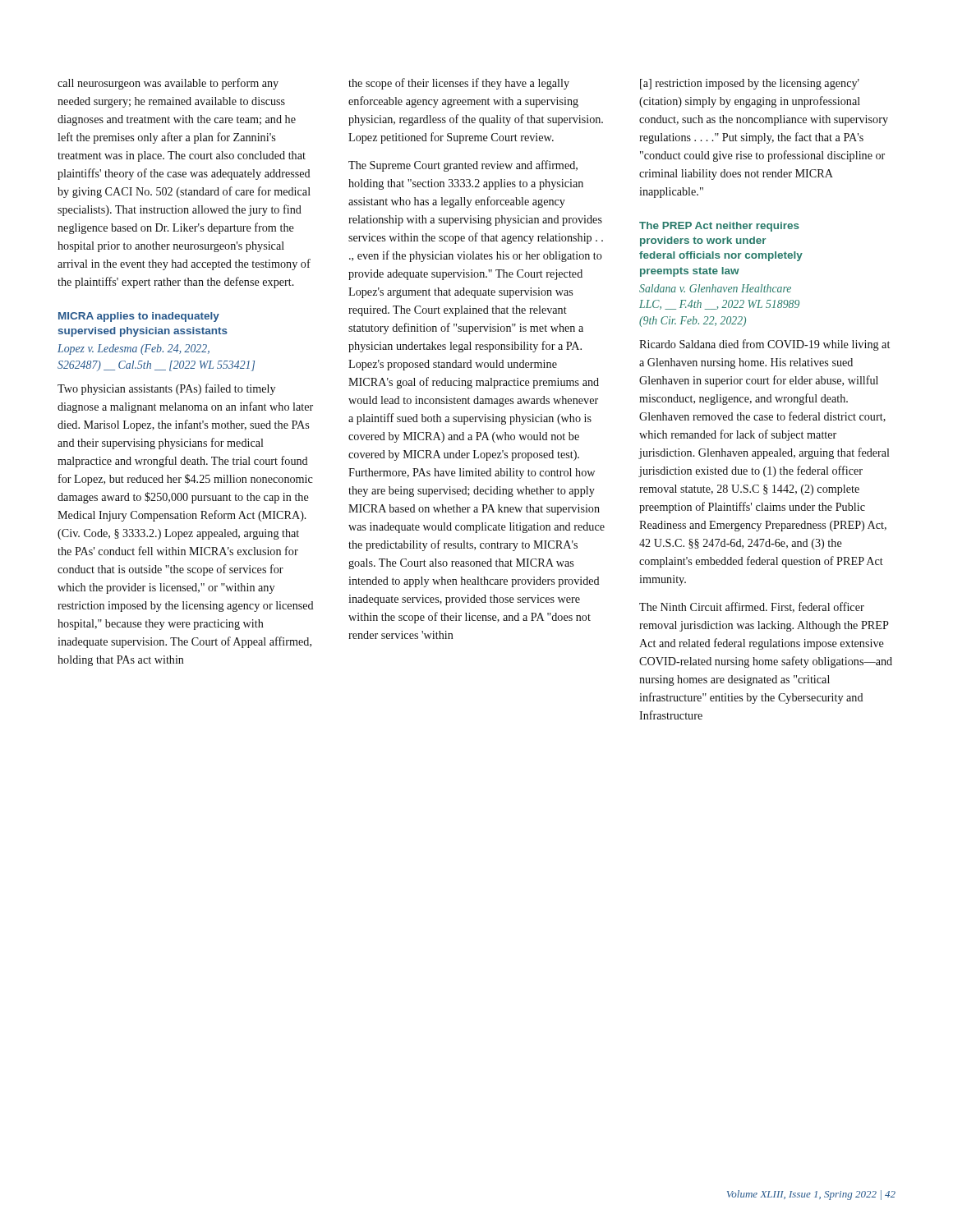953x1232 pixels.
Task: Find the text block that says "The Ninth Circuit affirmed. First, federal"
Action: tap(766, 661)
